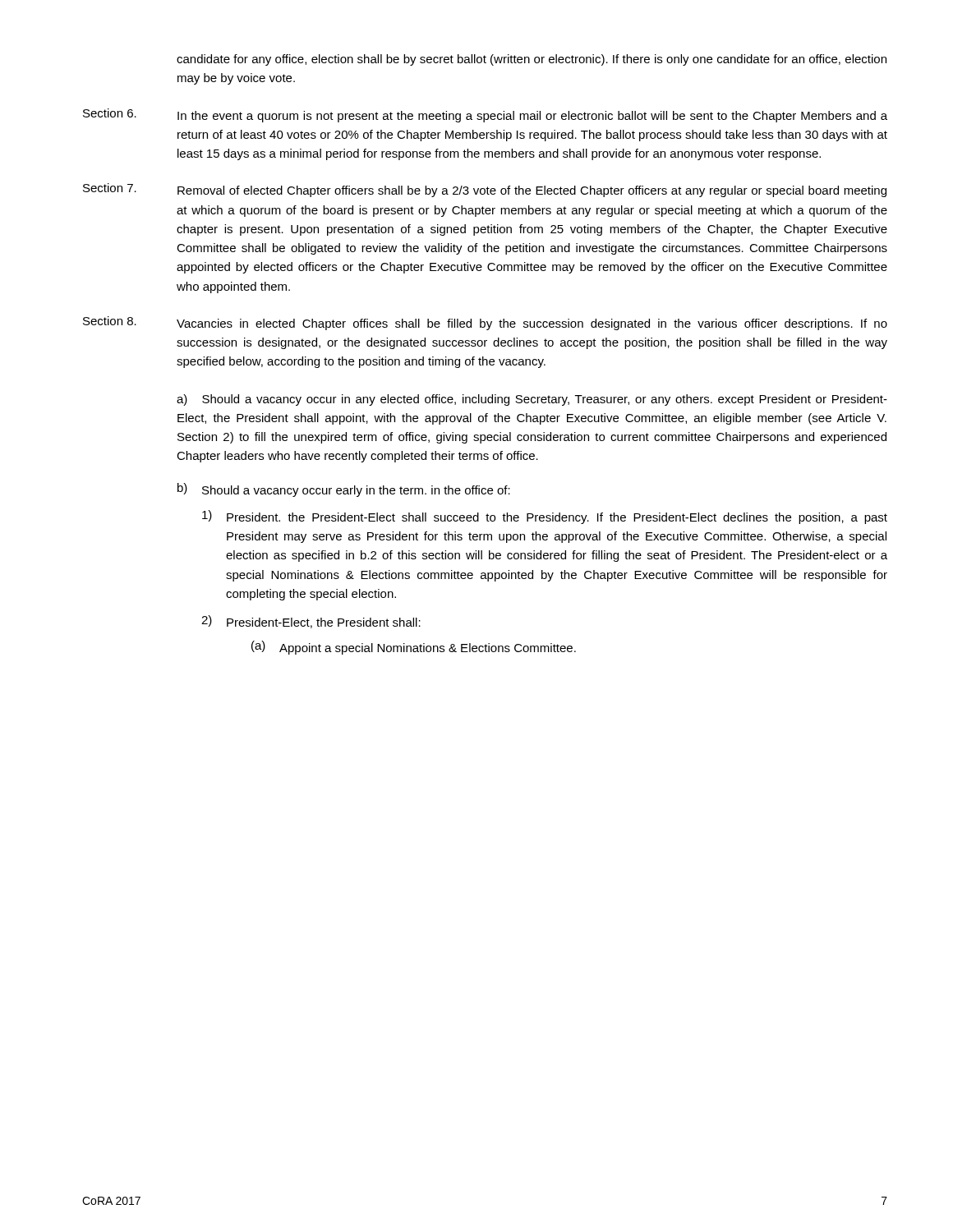Image resolution: width=953 pixels, height=1232 pixels.
Task: Click on the region starting "(a) Appoint a"
Action: pyautogui.click(x=569, y=648)
